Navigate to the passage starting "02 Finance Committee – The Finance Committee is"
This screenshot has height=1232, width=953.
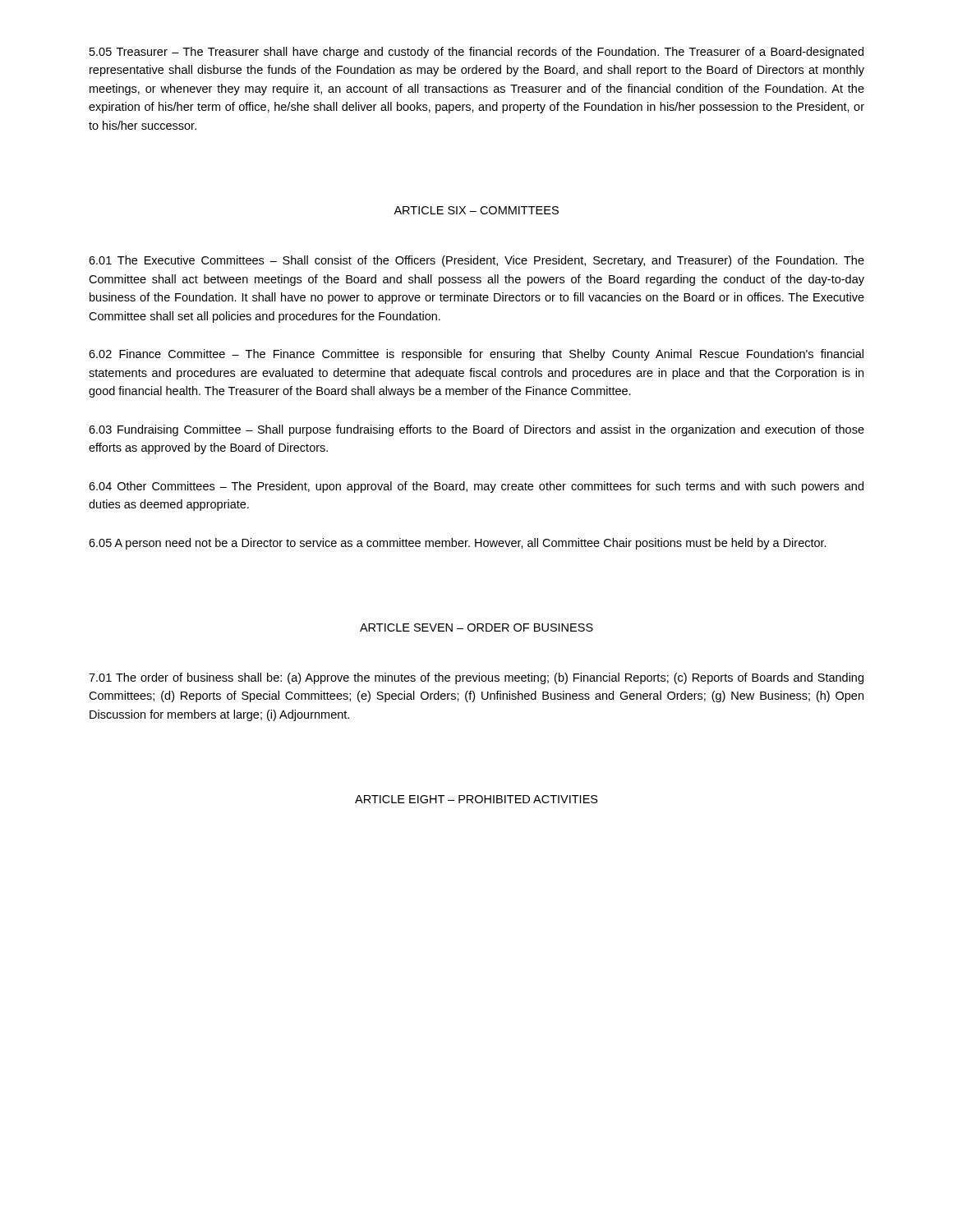[x=476, y=373]
